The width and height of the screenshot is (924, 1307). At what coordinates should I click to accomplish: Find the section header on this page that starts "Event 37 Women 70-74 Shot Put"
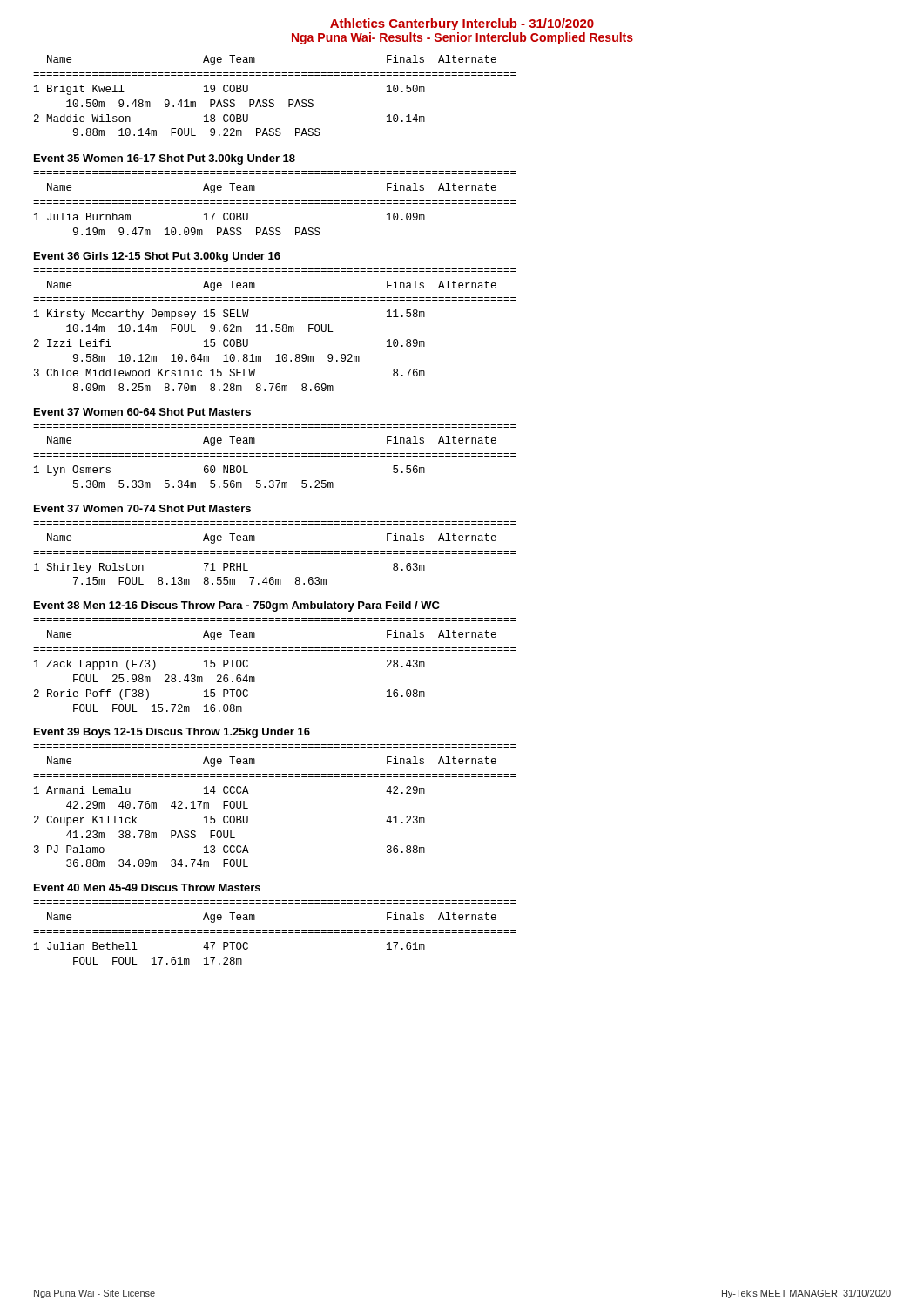tap(142, 508)
